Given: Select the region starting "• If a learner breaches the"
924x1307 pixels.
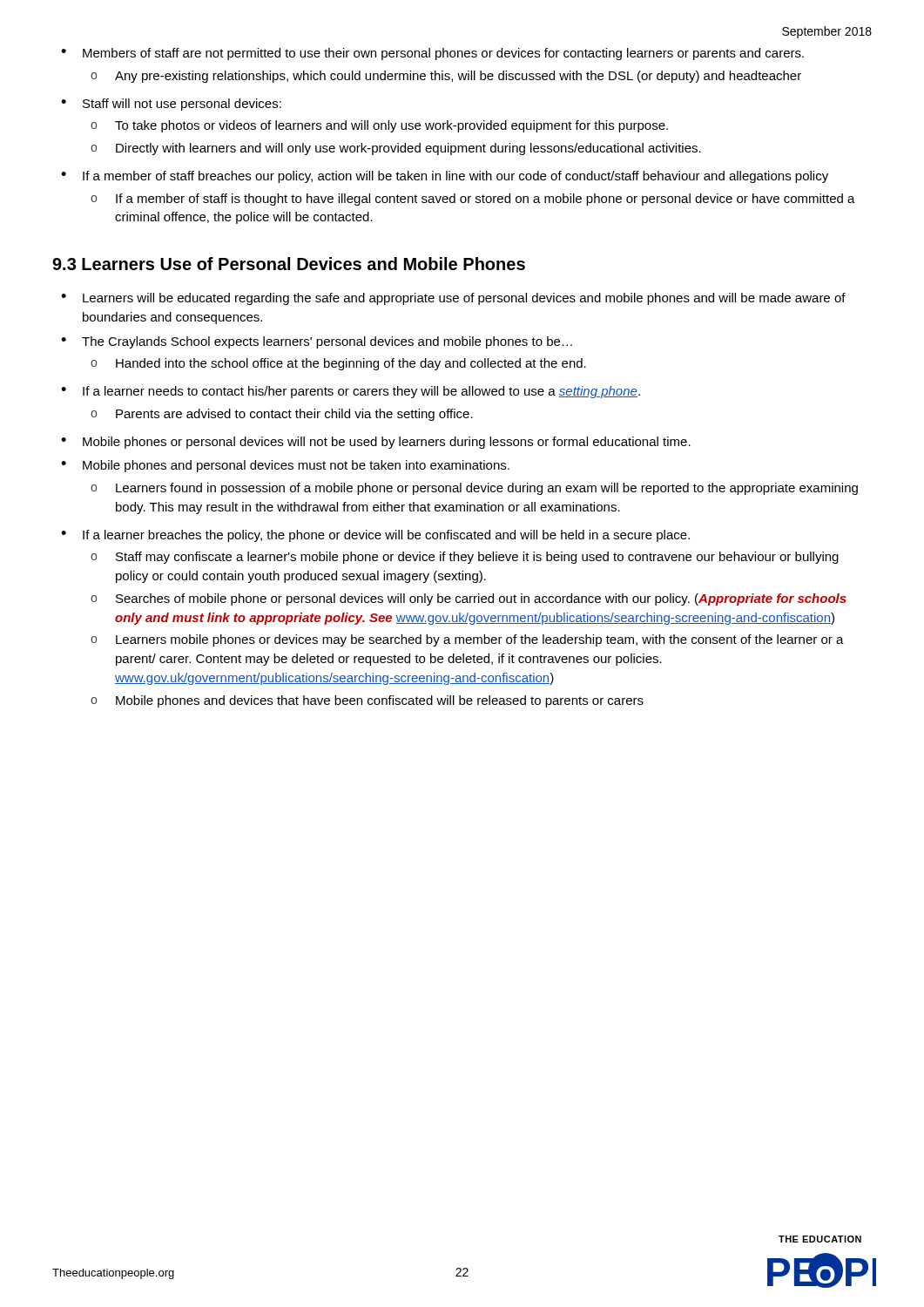Looking at the screenshot, I should (x=466, y=619).
